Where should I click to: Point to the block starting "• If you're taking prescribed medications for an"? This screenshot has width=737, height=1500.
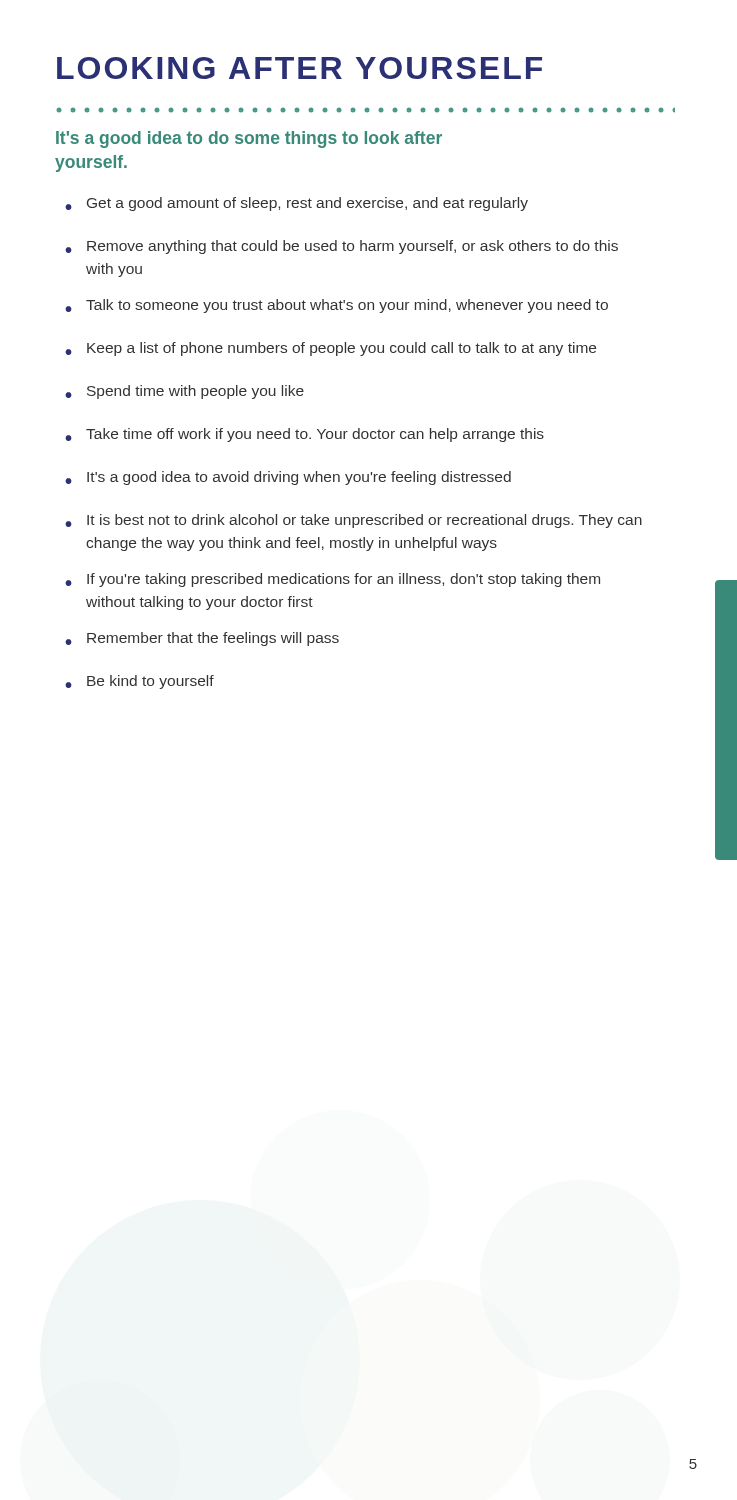(355, 591)
